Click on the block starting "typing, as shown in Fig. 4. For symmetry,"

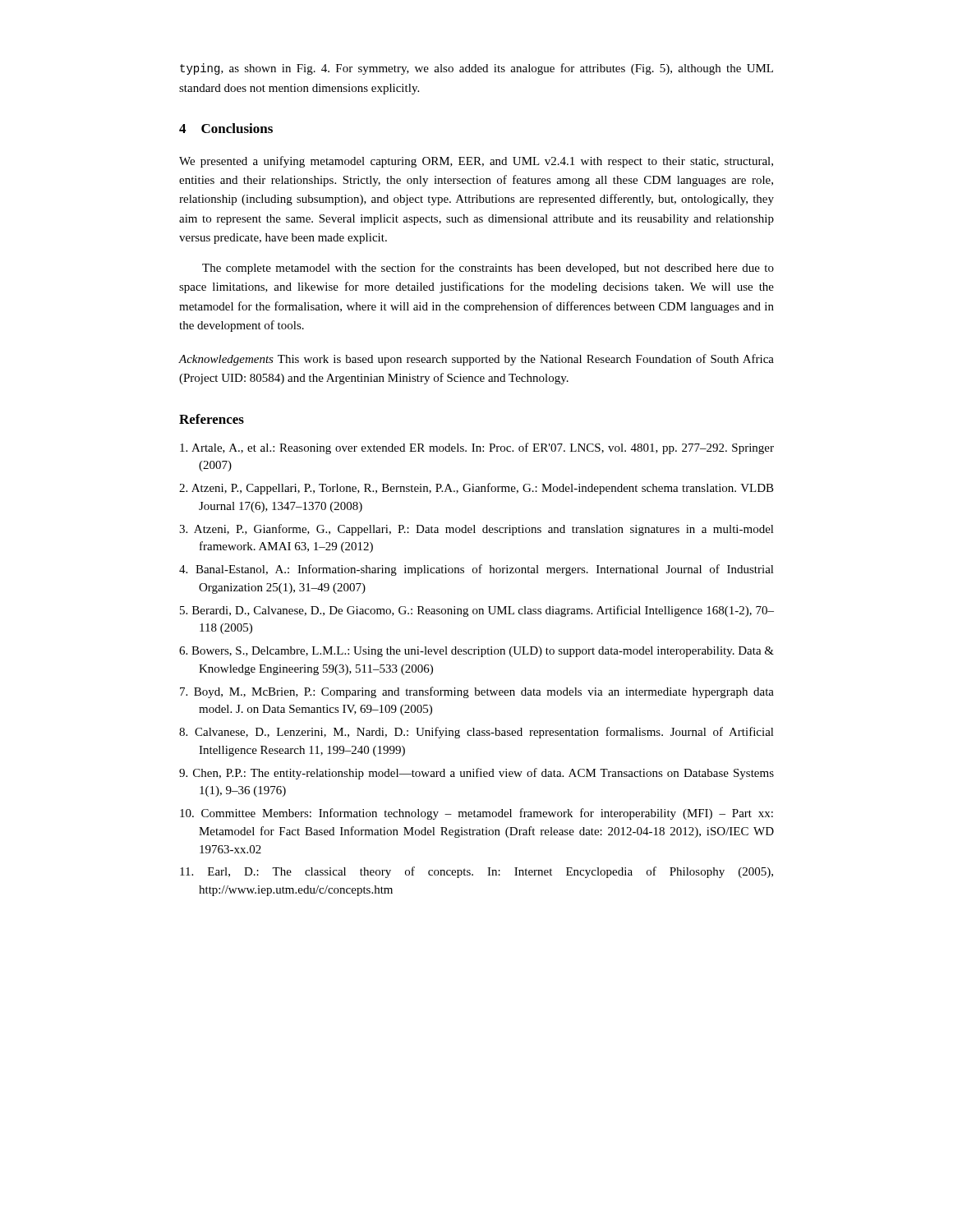click(x=476, y=78)
